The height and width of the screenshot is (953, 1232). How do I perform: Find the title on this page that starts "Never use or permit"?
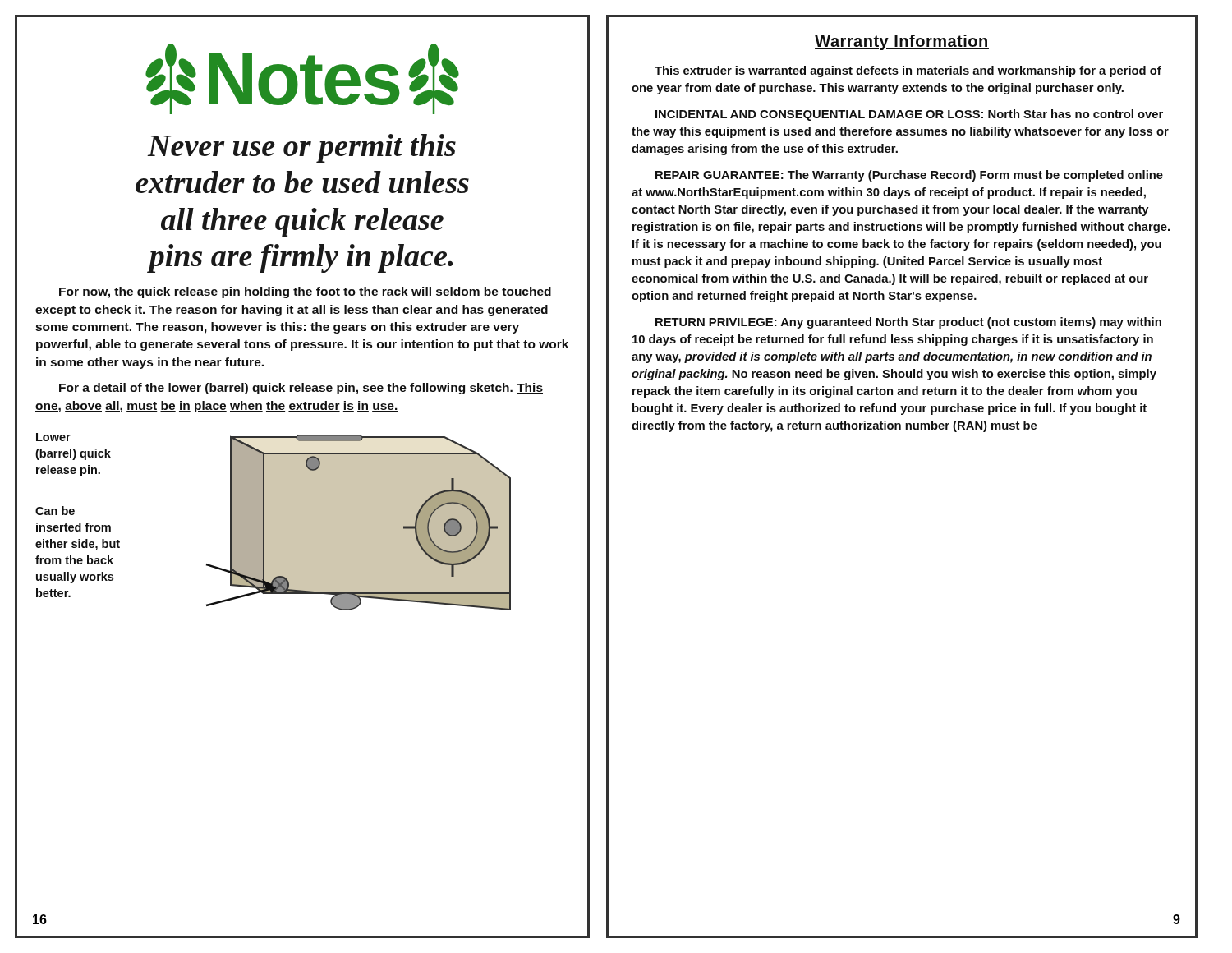point(302,201)
